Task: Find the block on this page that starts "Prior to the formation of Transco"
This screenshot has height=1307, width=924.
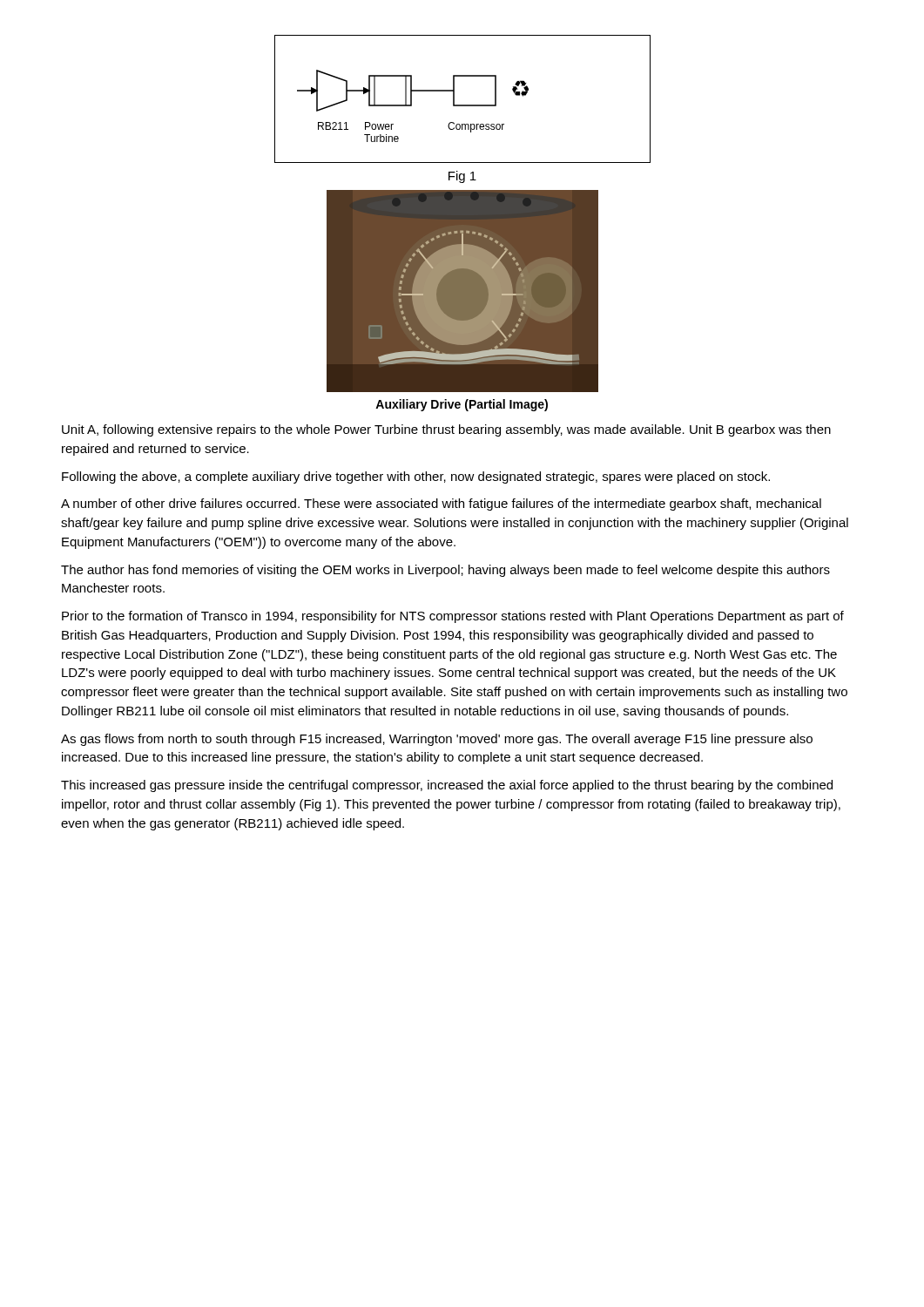Action: coord(454,663)
